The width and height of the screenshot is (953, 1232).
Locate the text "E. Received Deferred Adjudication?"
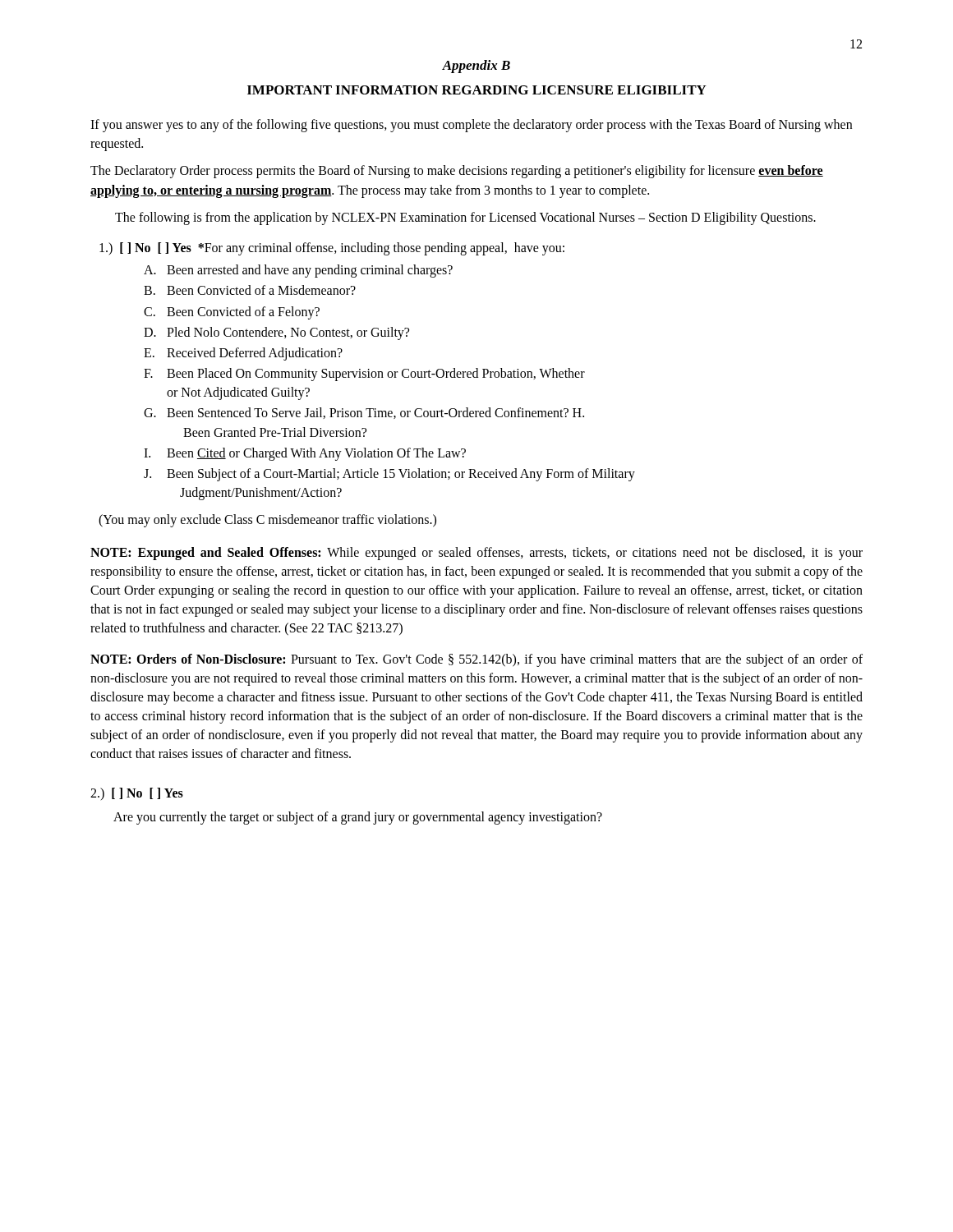[x=243, y=353]
